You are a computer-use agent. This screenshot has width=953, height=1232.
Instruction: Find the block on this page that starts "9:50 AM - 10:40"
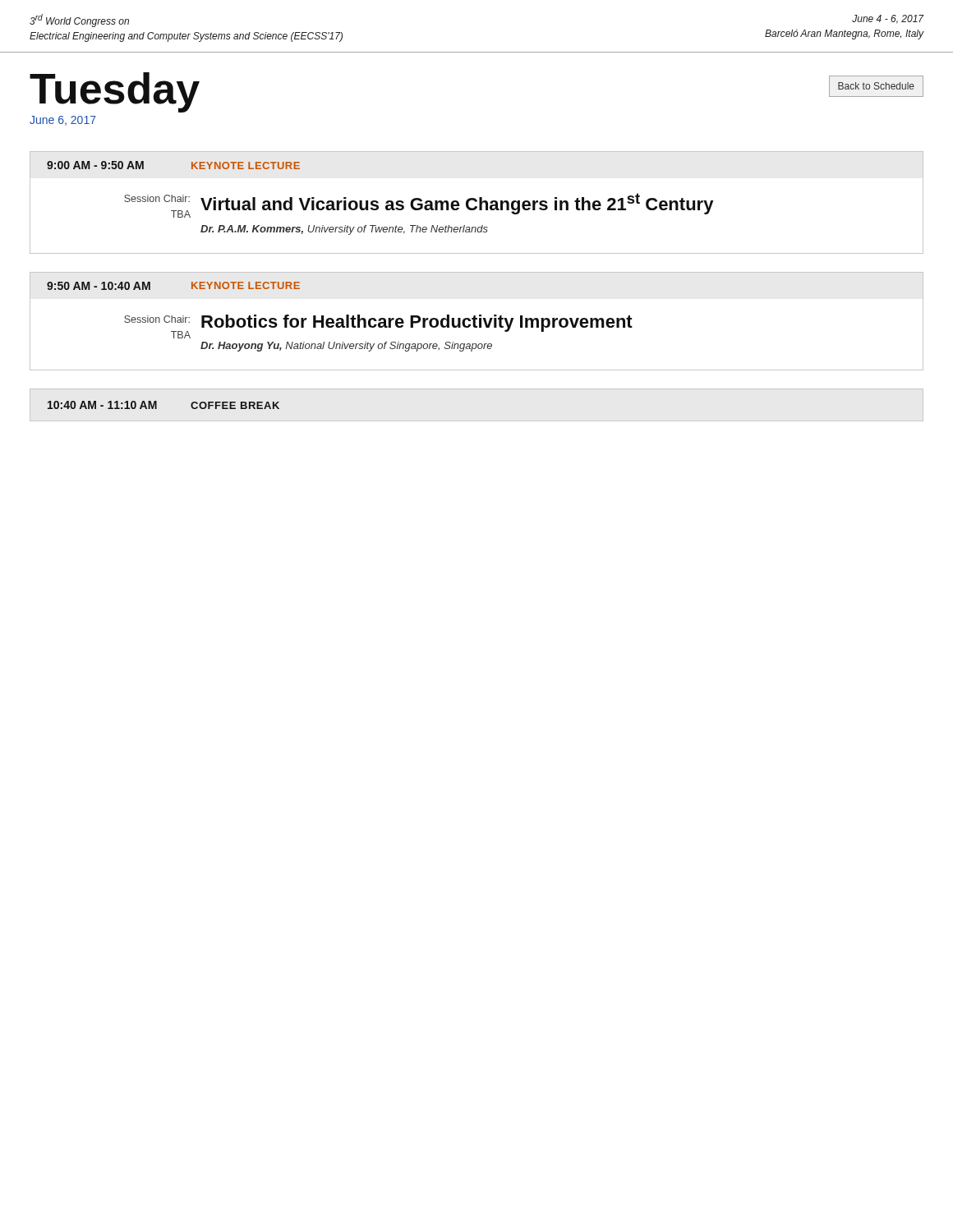point(99,286)
